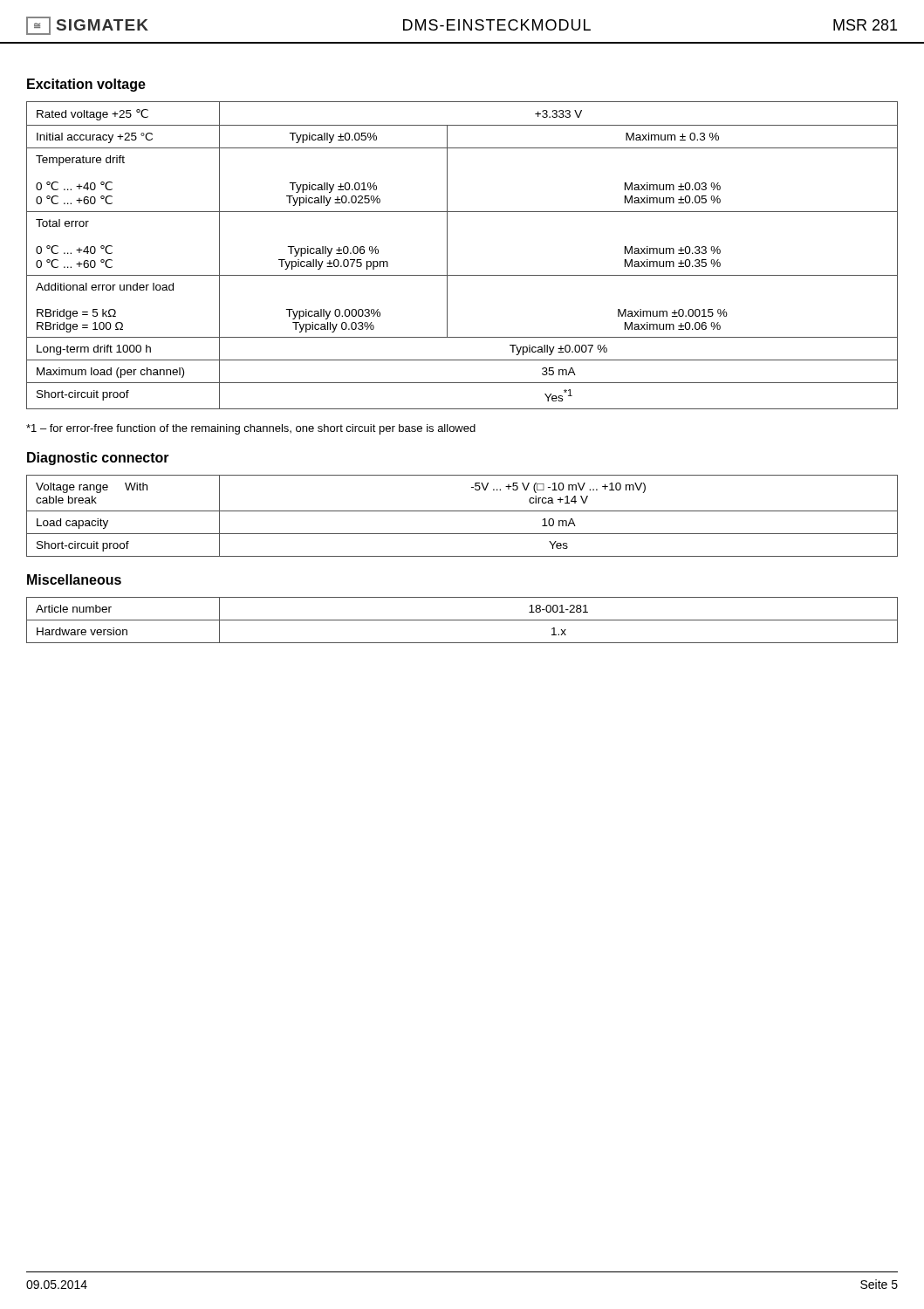Image resolution: width=924 pixels, height=1309 pixels.
Task: Find the table that mentions "Maximum ±0.0015 % Maximum"
Action: (x=462, y=255)
